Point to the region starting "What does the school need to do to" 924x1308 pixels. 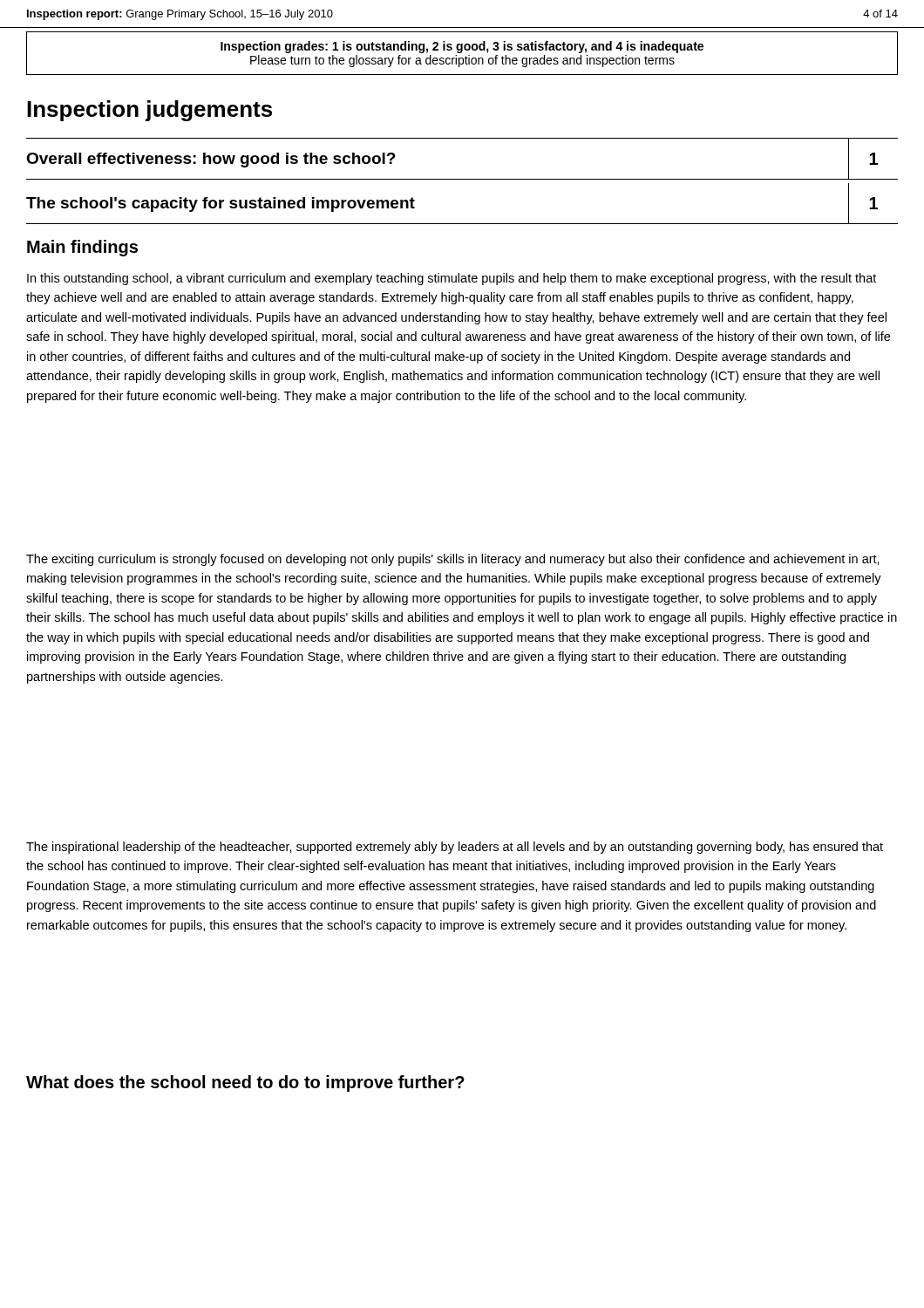246,1082
